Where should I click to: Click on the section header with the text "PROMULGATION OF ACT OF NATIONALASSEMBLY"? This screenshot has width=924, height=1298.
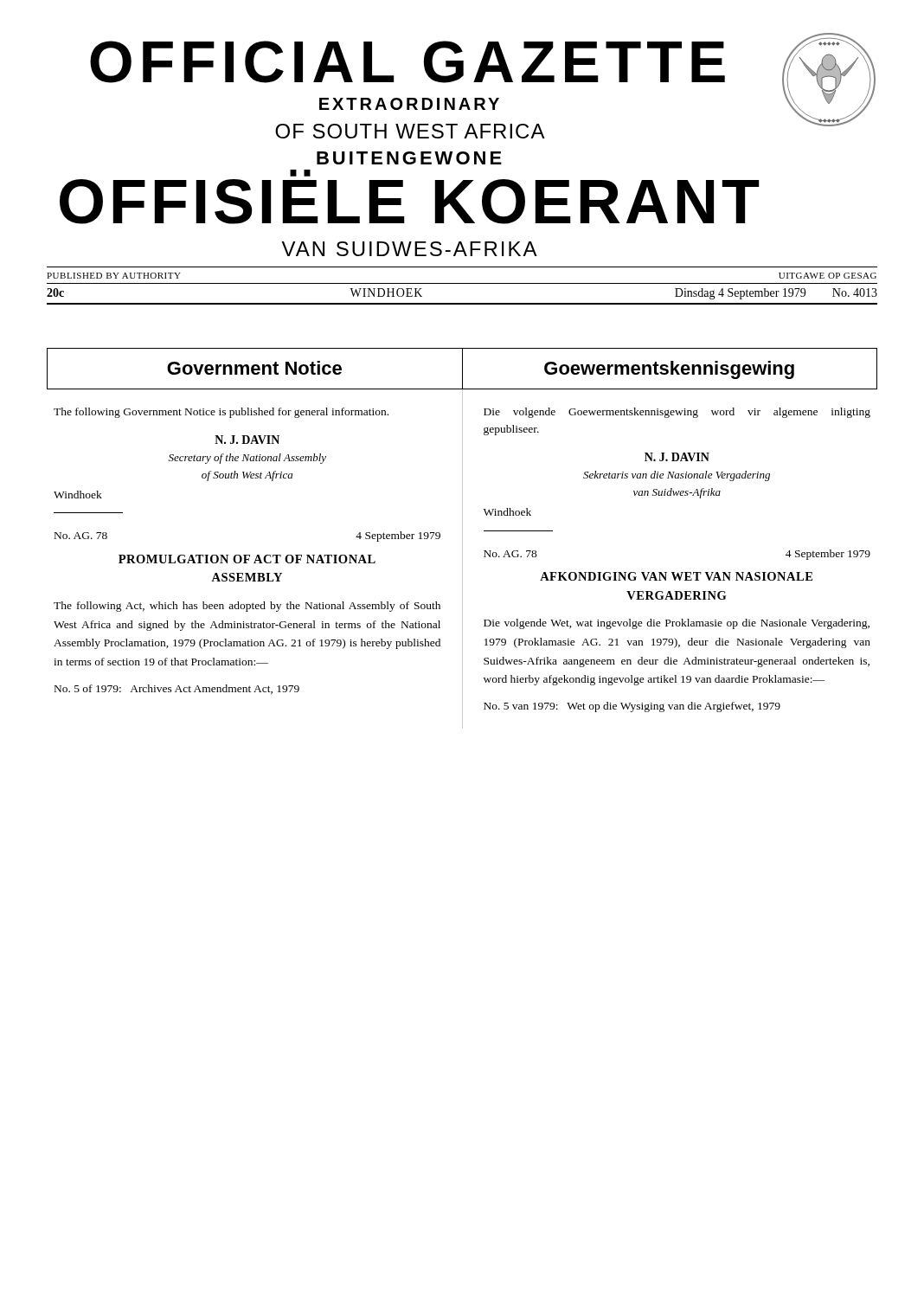pos(247,568)
